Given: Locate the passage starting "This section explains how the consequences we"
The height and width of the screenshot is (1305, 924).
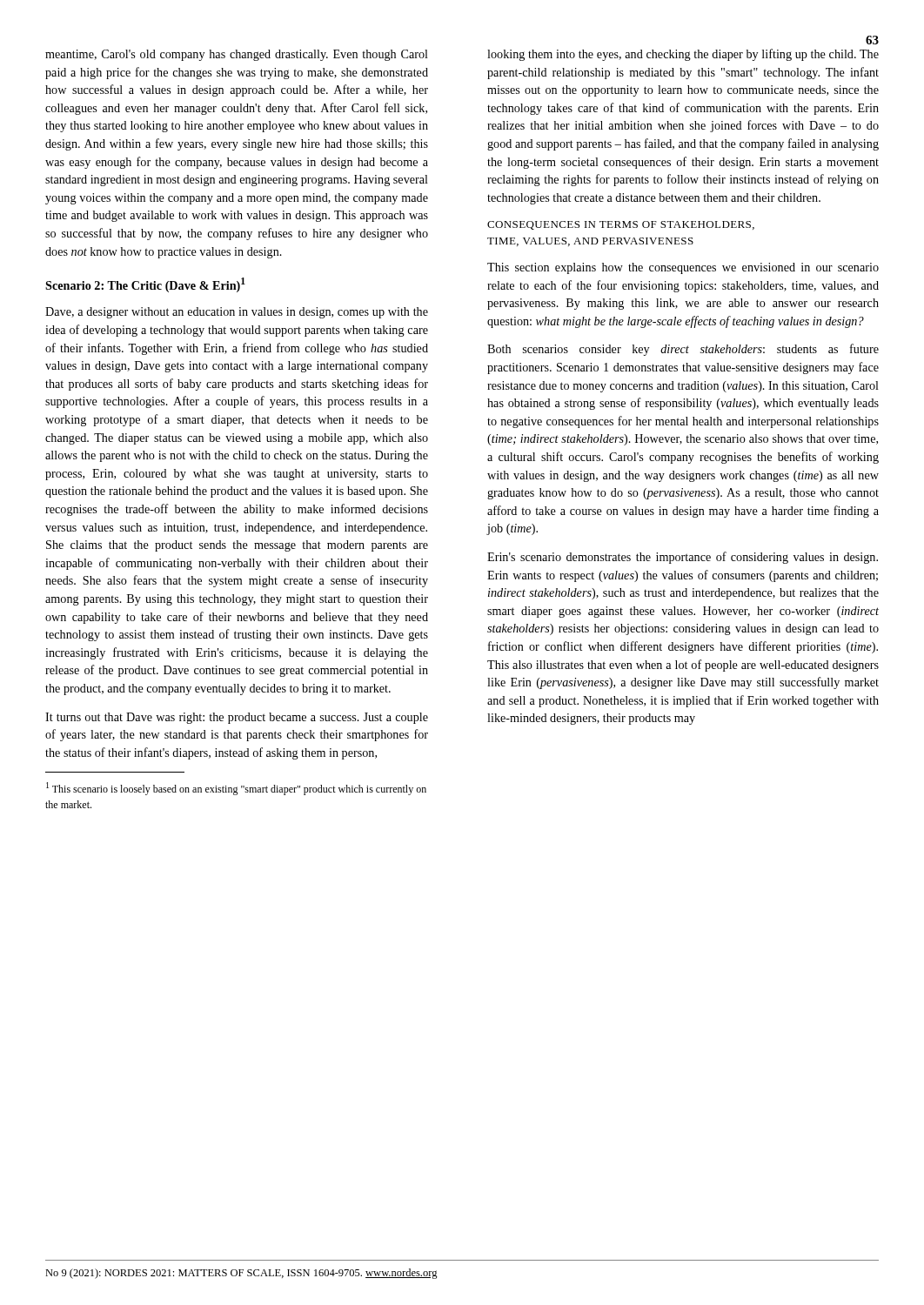Looking at the screenshot, I should pos(683,294).
